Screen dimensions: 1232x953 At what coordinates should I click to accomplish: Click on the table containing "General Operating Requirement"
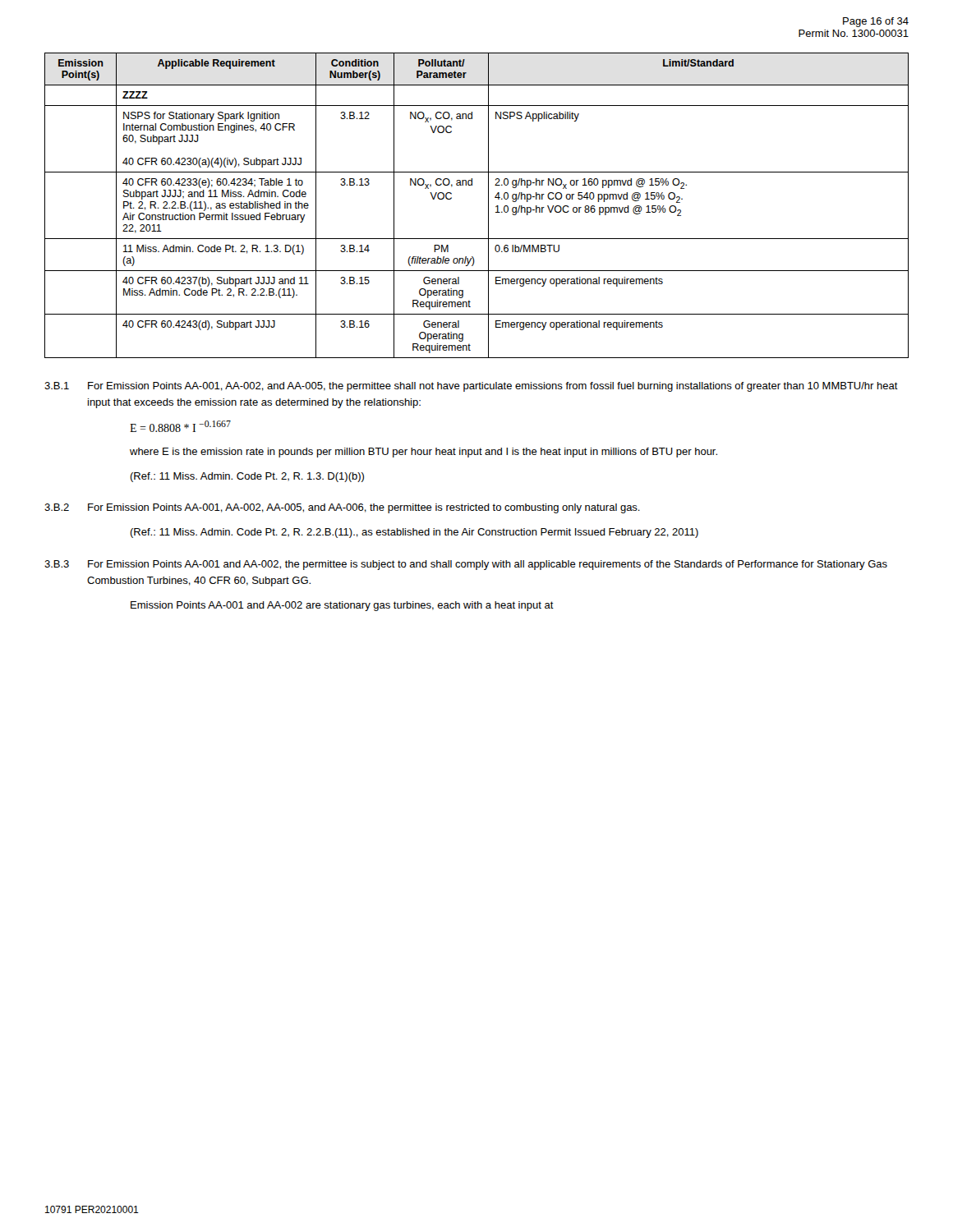[476, 205]
